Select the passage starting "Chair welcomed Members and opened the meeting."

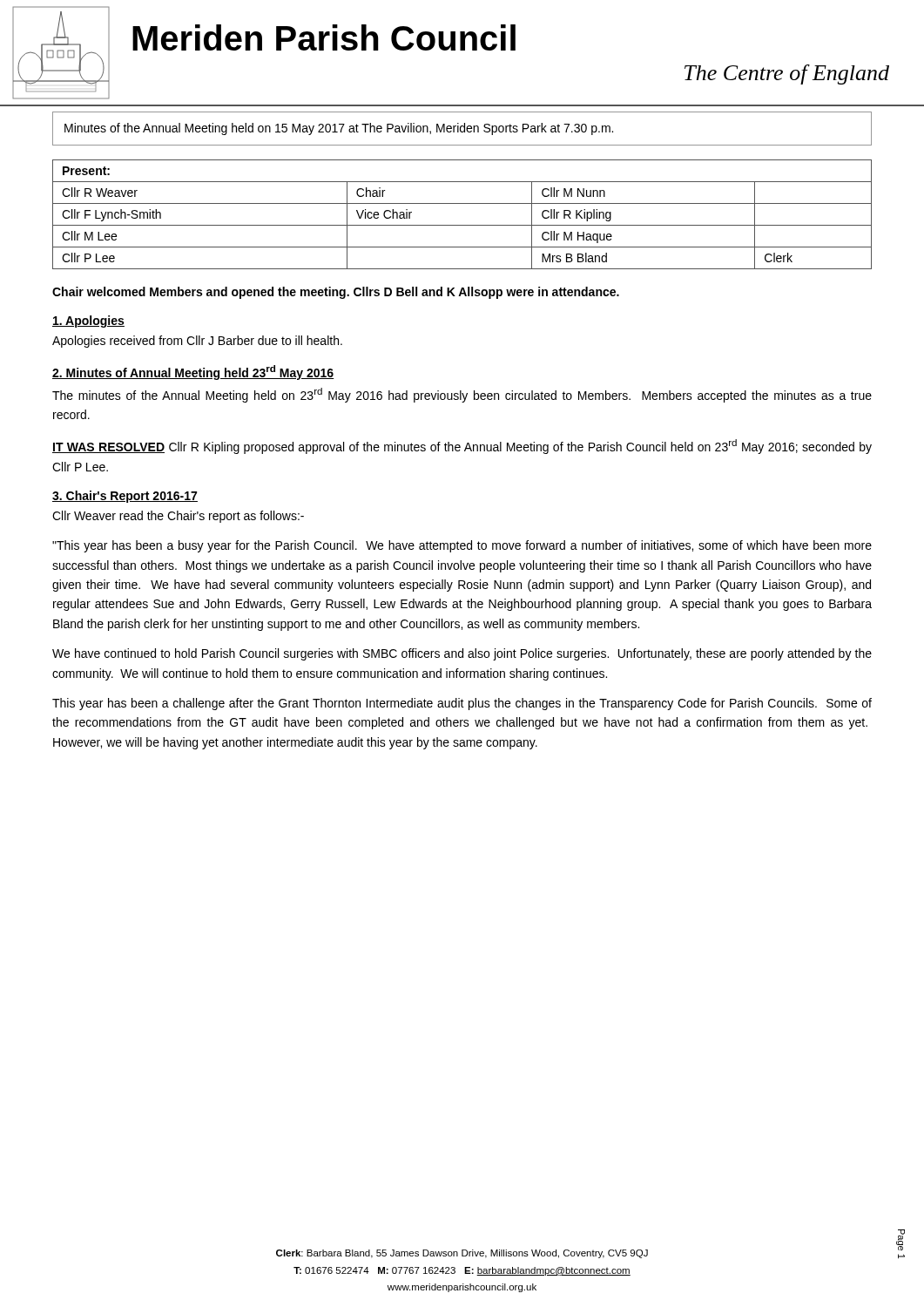tap(336, 292)
